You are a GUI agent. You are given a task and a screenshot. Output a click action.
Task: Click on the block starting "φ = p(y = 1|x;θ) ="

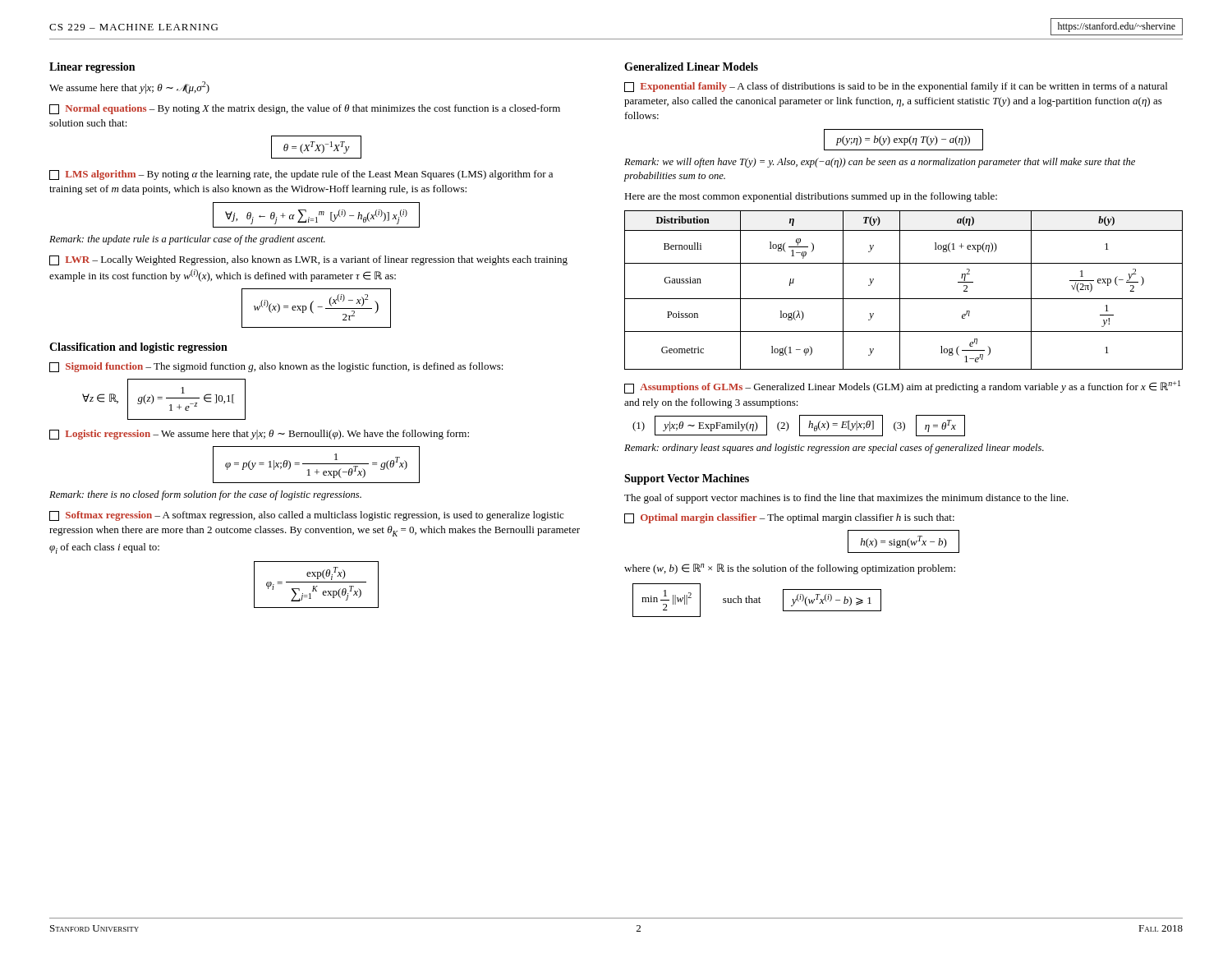click(316, 465)
